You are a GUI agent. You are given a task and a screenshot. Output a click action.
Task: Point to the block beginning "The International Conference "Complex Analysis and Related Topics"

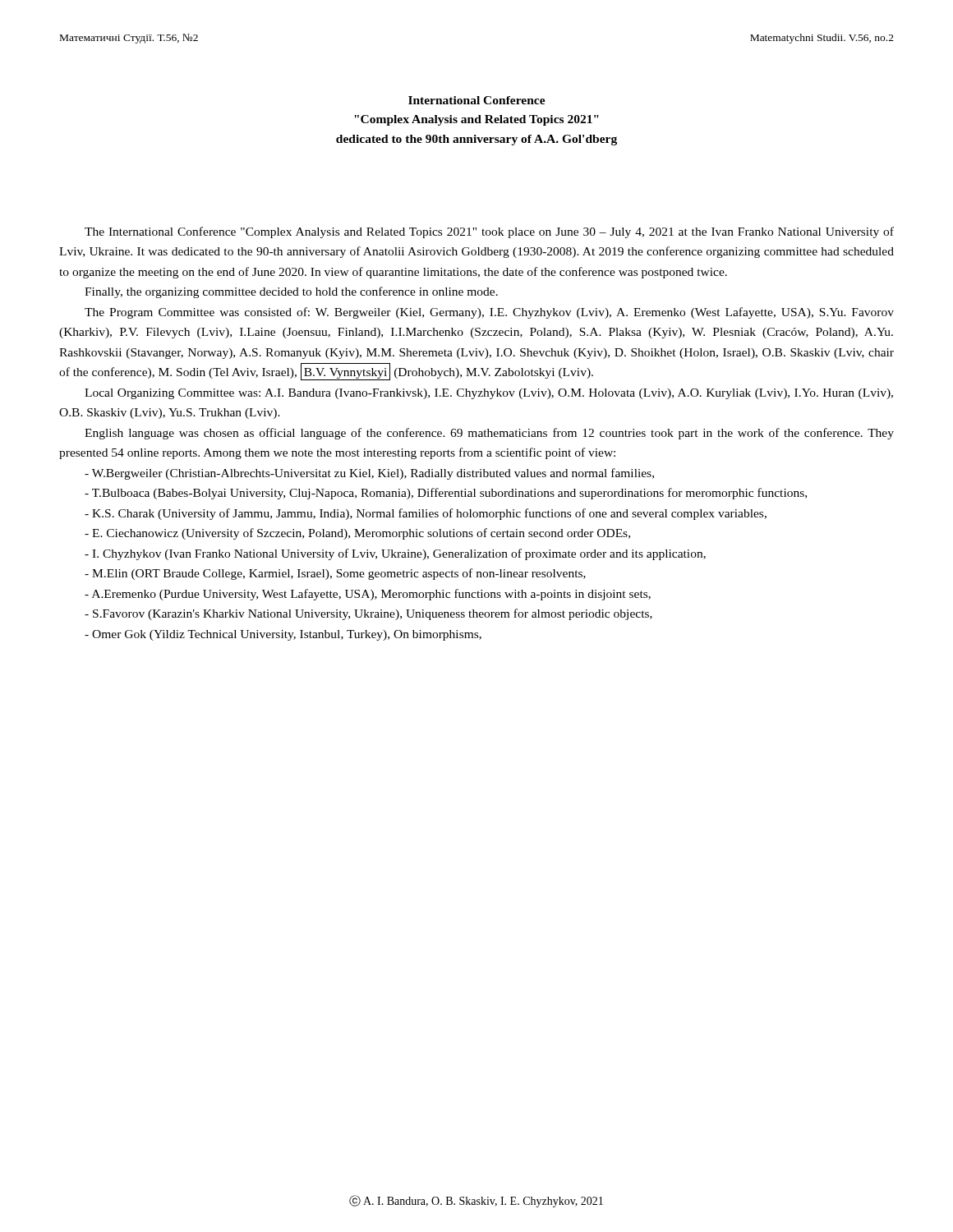click(x=476, y=252)
